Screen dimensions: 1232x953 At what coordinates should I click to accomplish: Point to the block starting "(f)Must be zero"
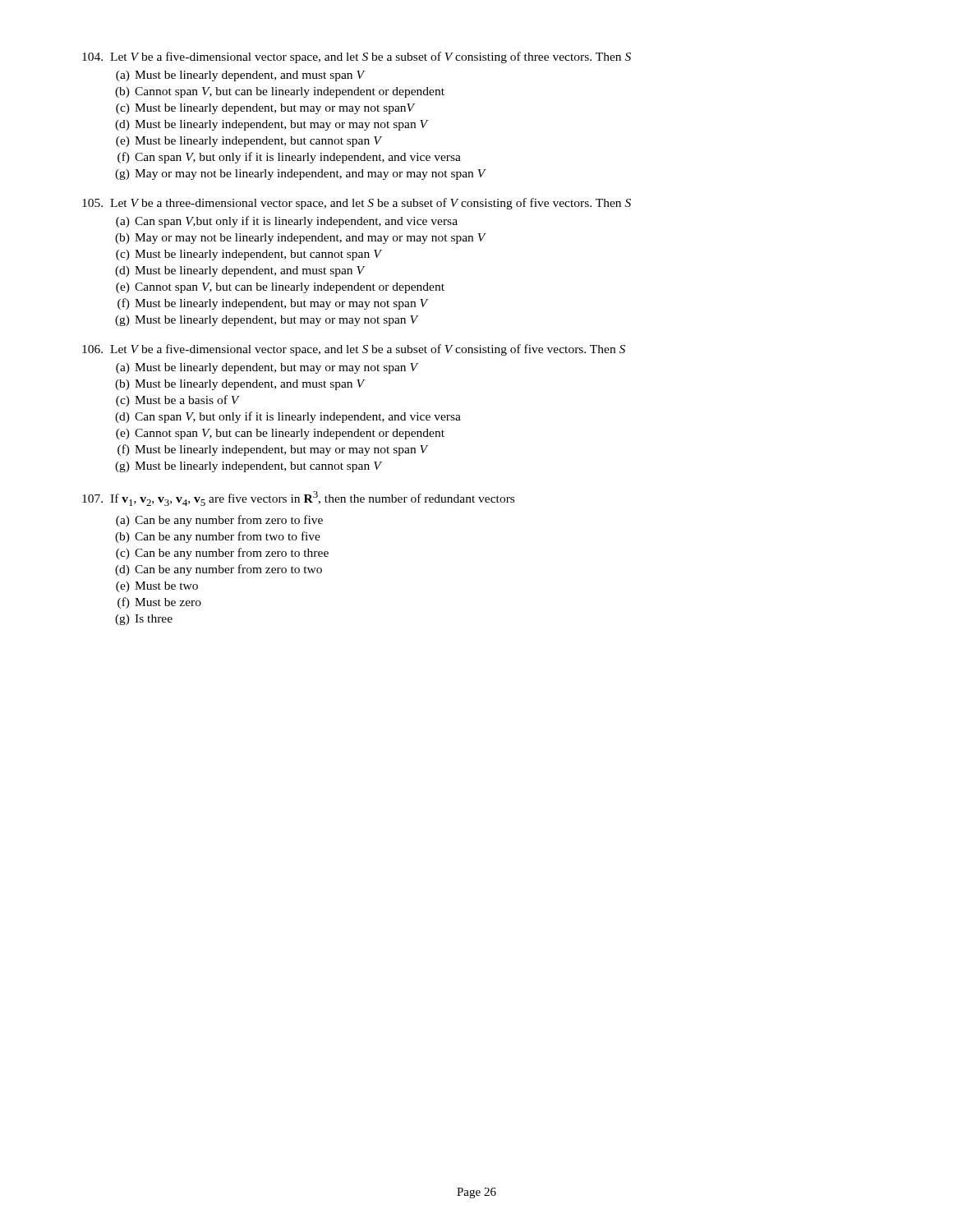point(159,603)
